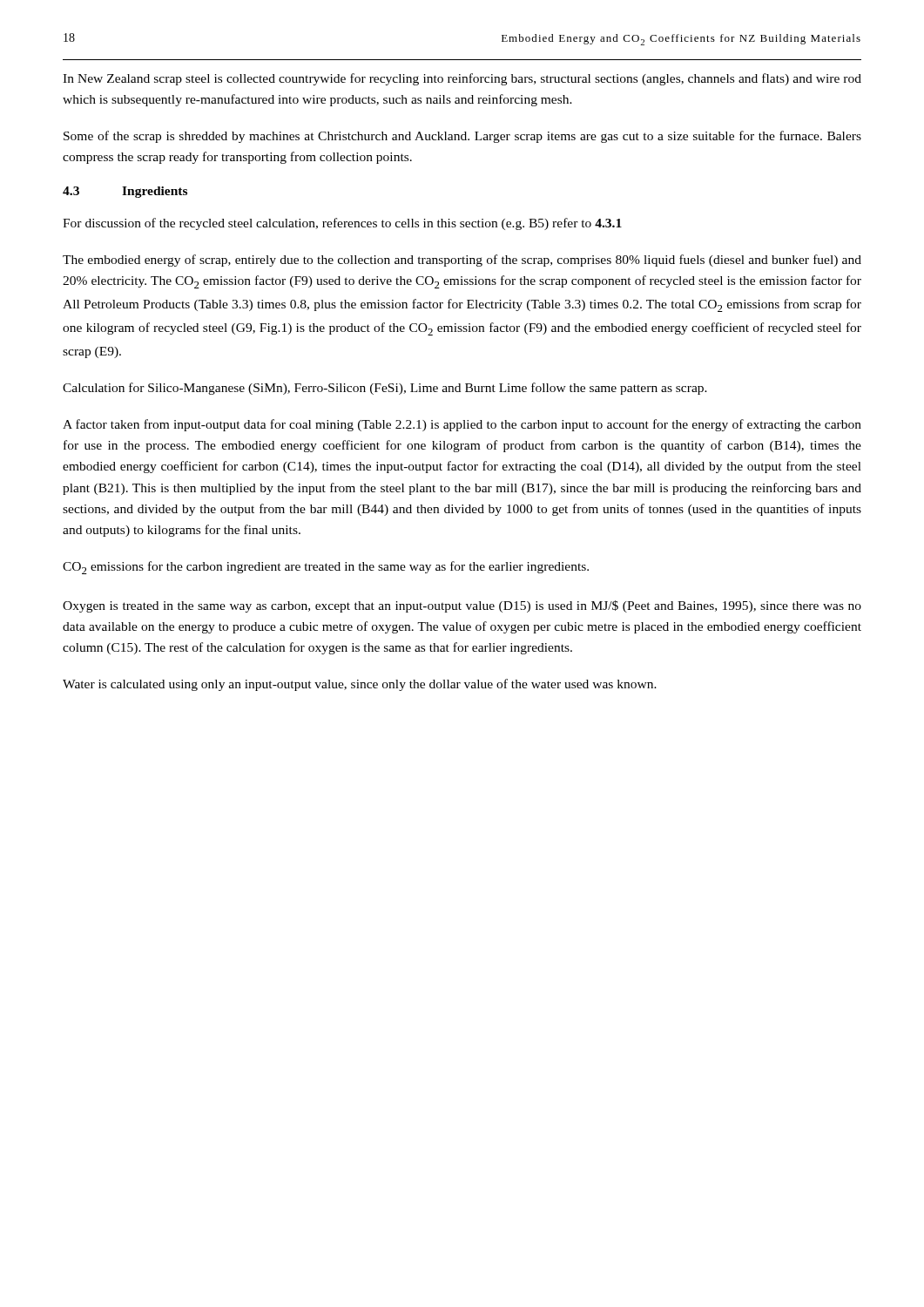Select the region starting "The embodied energy of"

tap(462, 305)
